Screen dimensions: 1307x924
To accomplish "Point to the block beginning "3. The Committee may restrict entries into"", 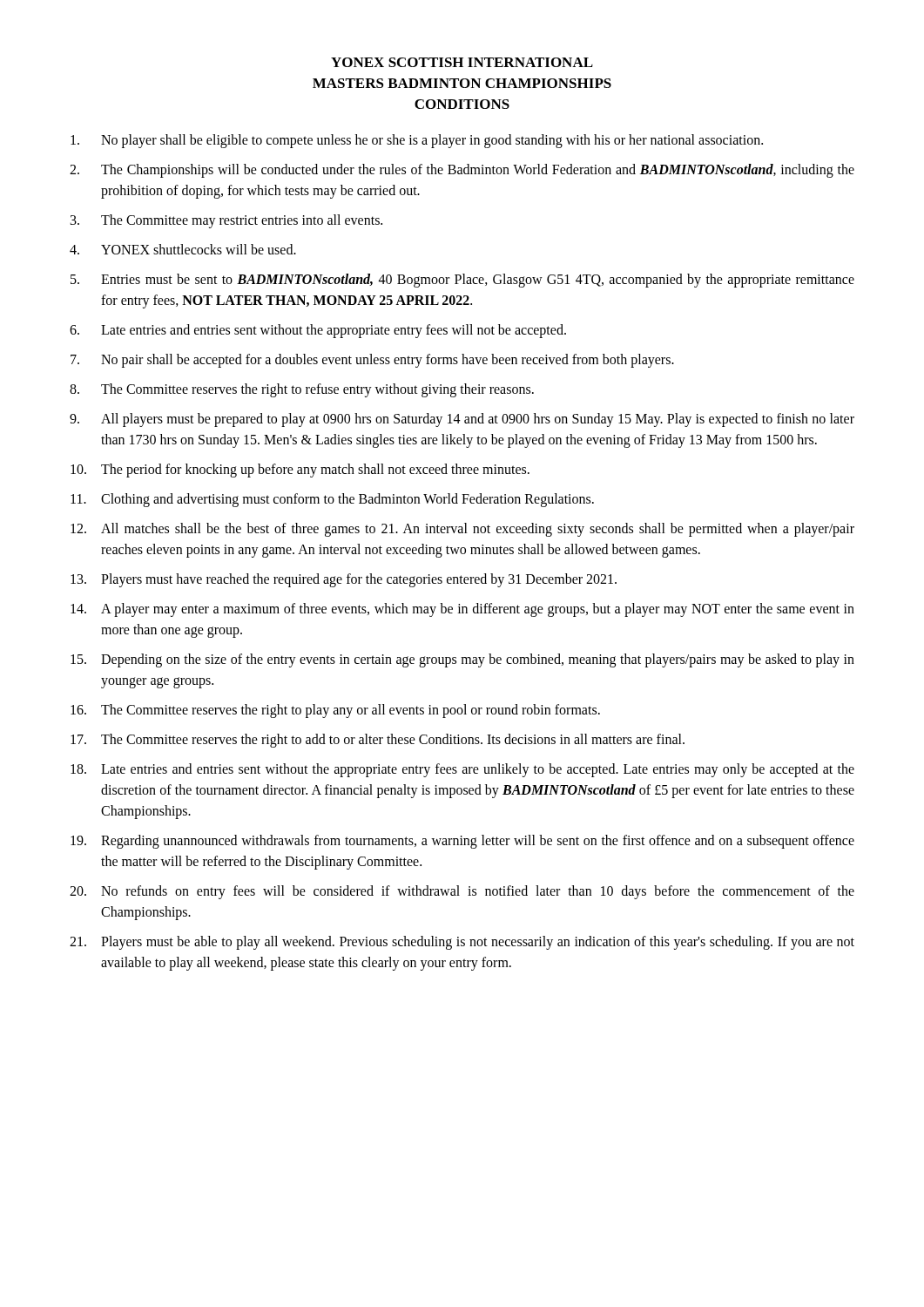I will [x=226, y=221].
